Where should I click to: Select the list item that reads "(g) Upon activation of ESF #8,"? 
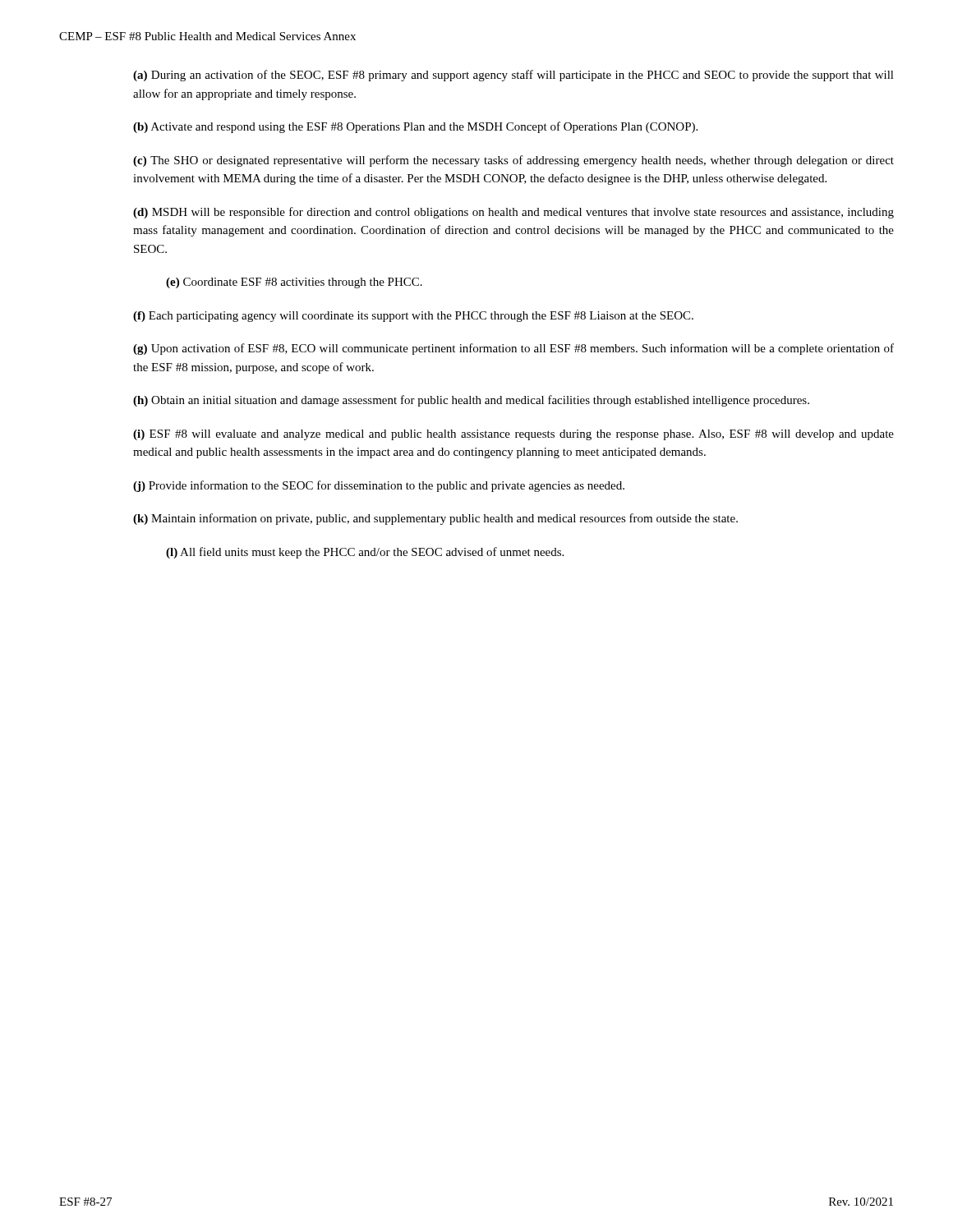point(513,357)
